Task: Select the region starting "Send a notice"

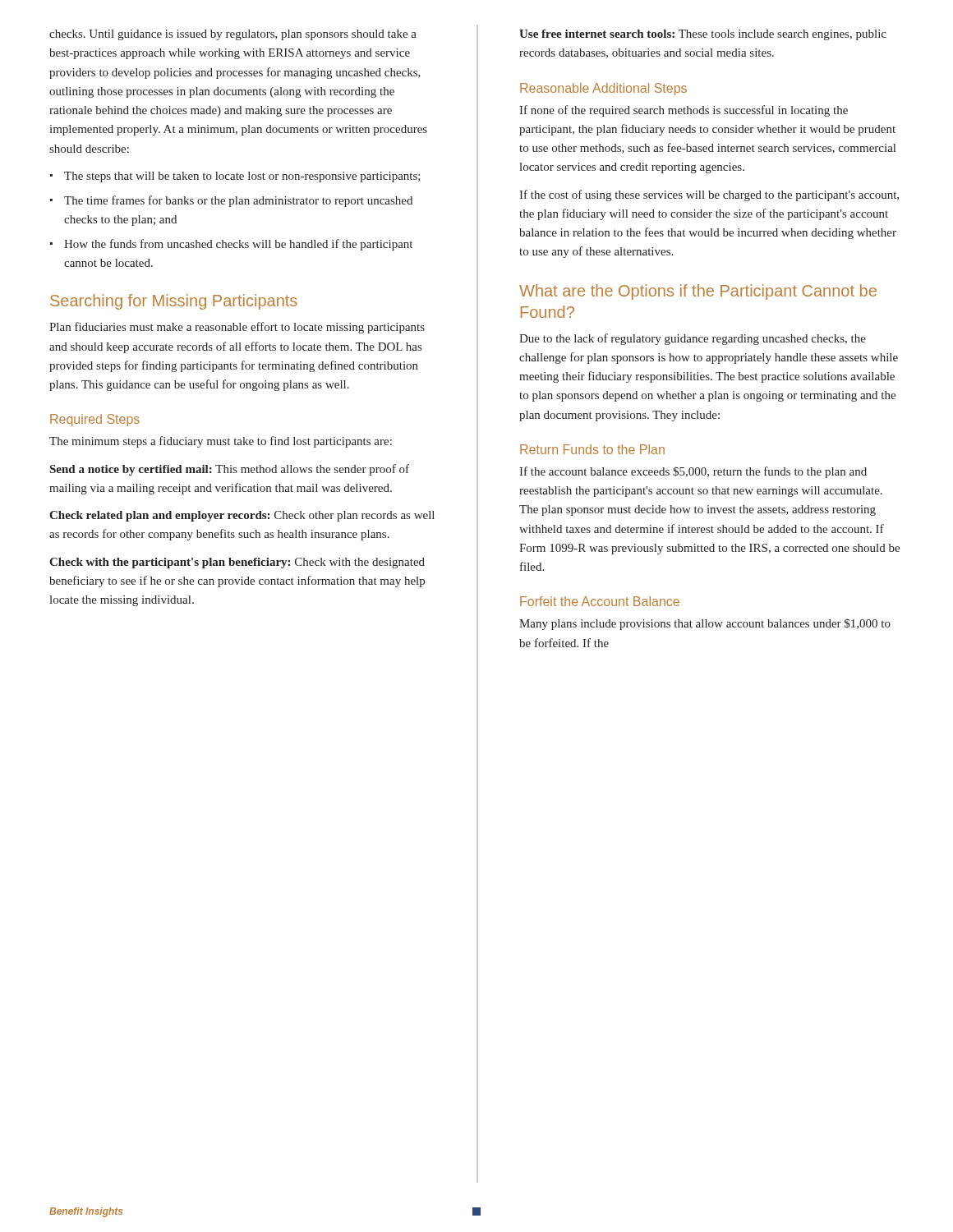Action: pos(242,479)
